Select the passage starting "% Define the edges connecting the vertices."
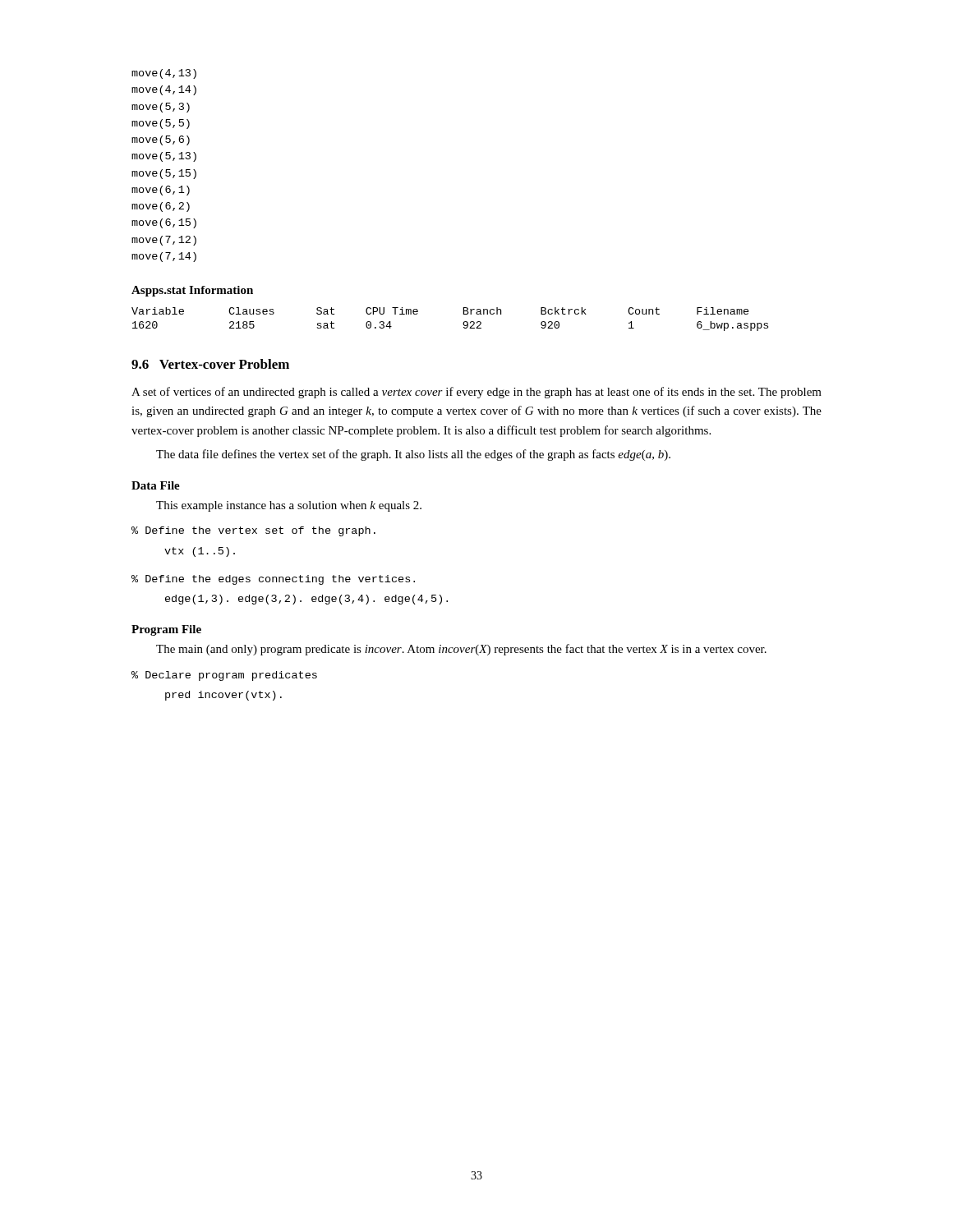Screen dimensions: 1232x953 pyautogui.click(x=275, y=579)
